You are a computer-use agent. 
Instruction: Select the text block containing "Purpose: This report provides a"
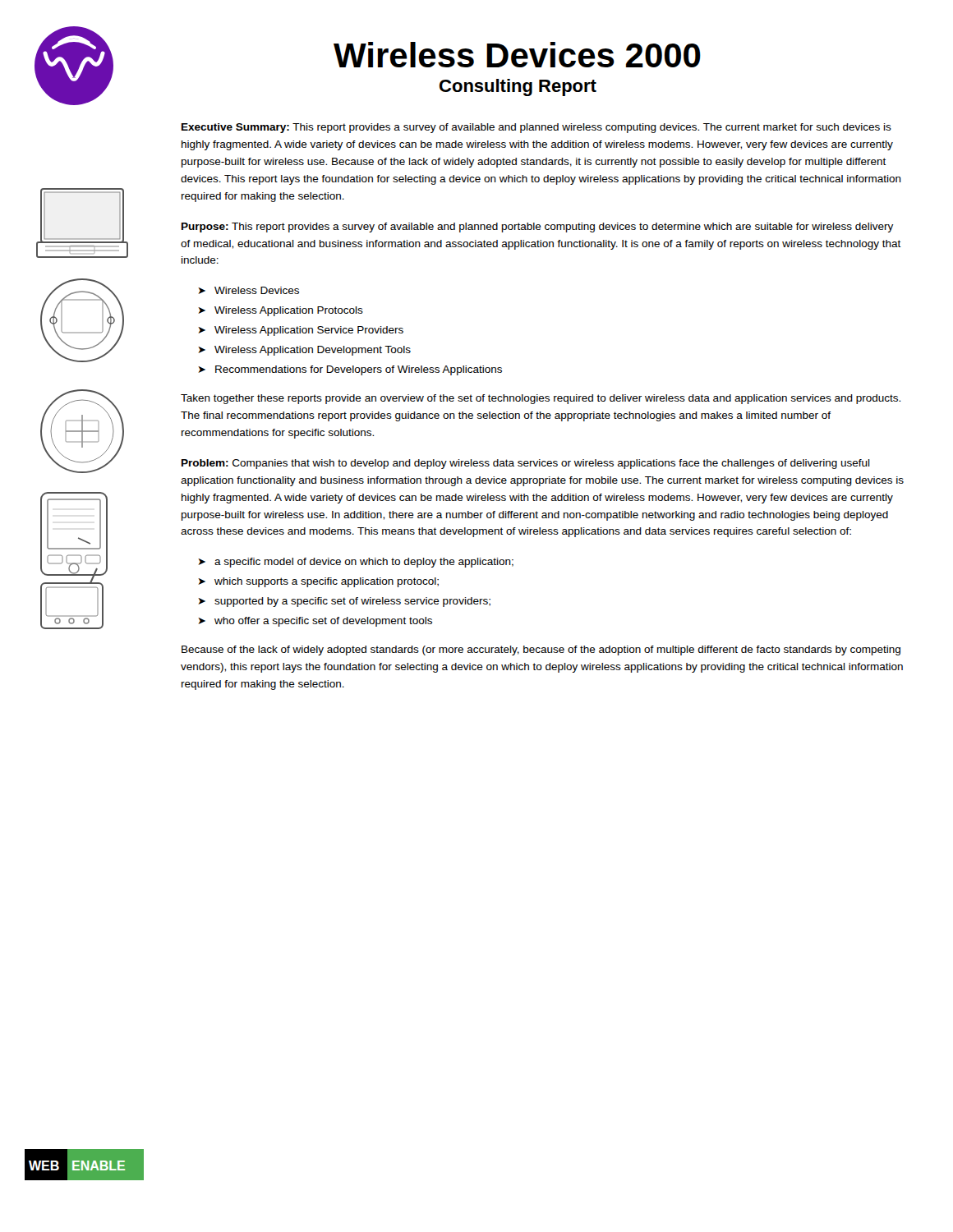[x=541, y=243]
